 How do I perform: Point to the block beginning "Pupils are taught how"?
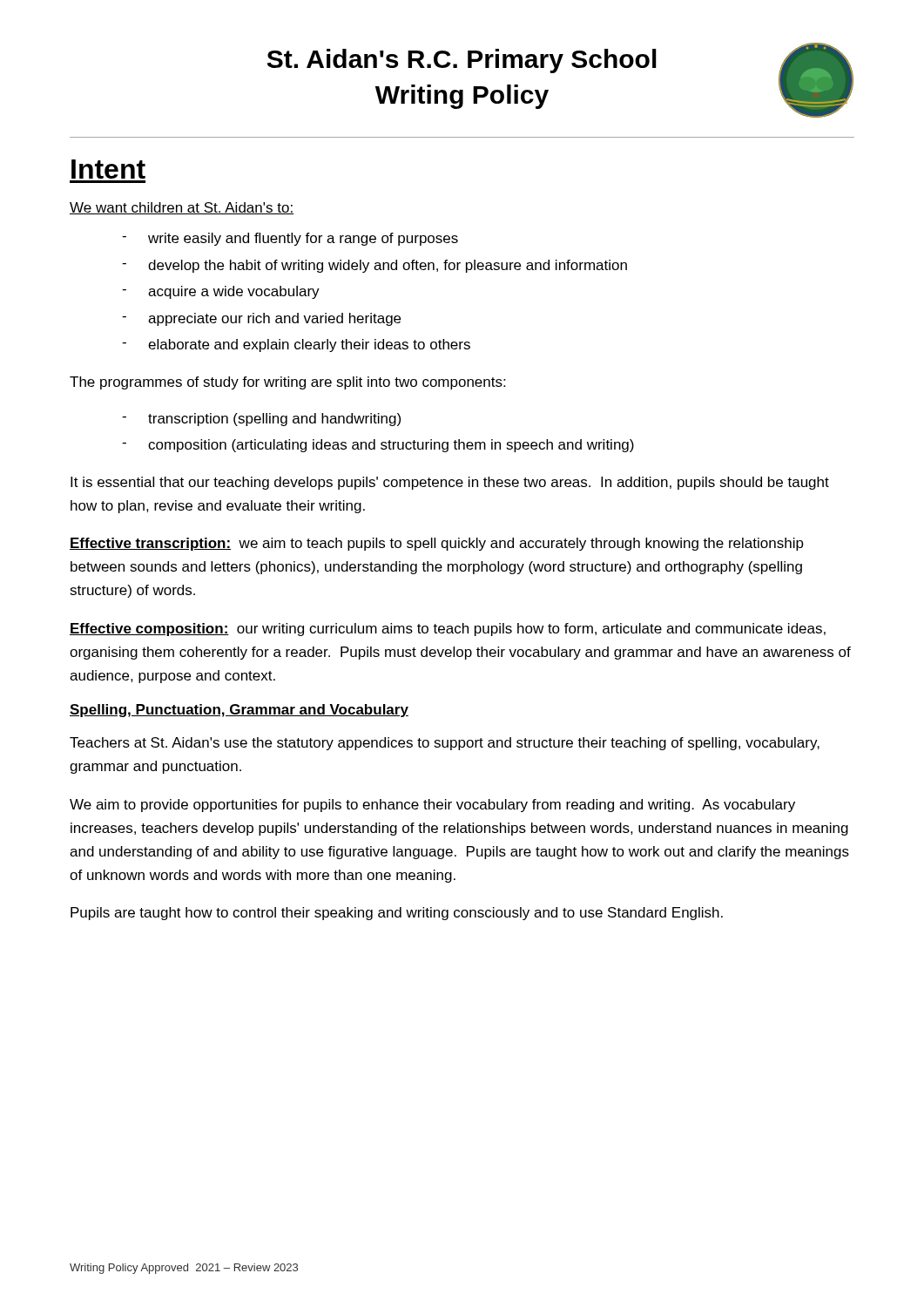click(x=397, y=913)
